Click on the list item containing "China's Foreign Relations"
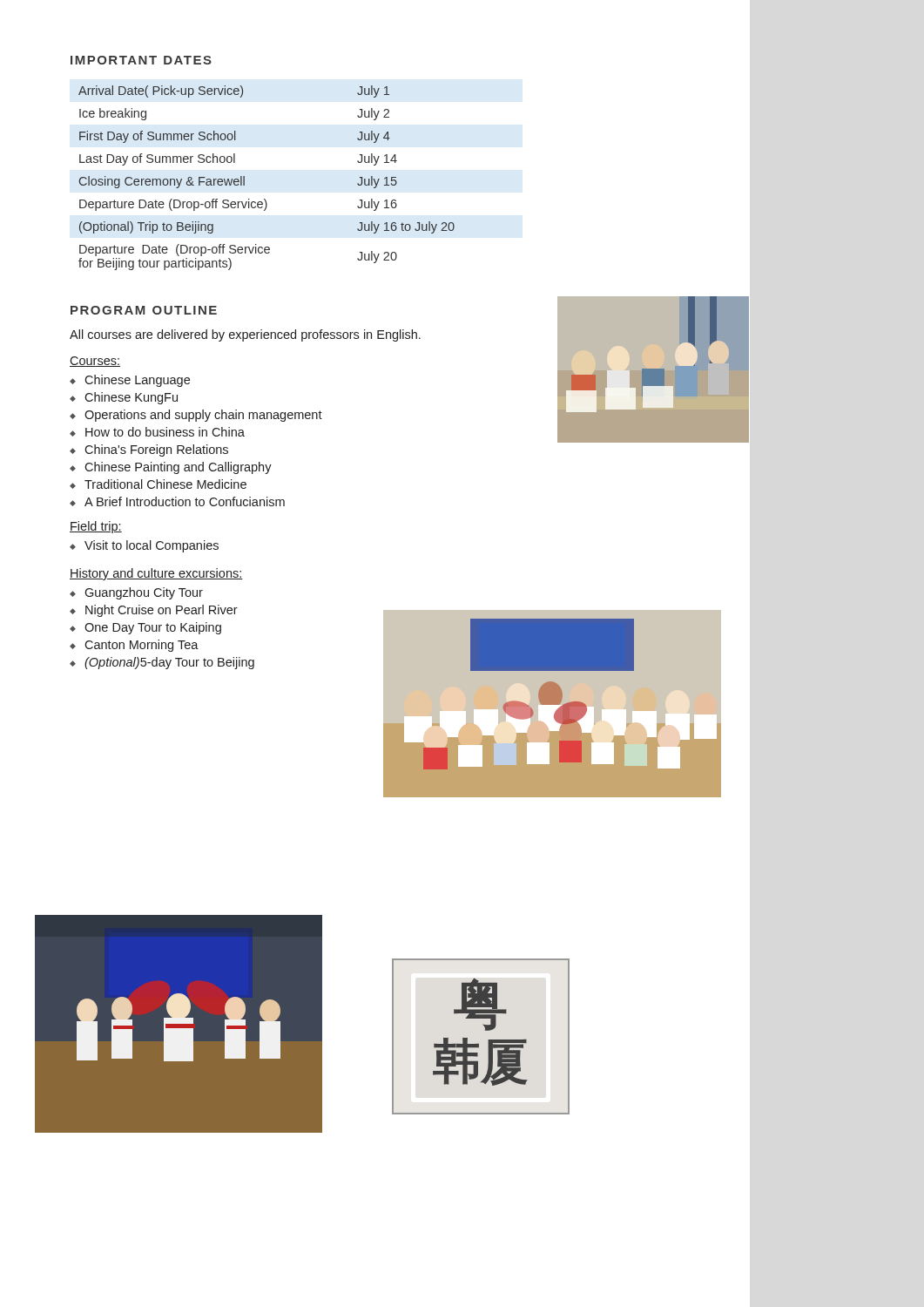This screenshot has width=924, height=1307. coord(157,450)
